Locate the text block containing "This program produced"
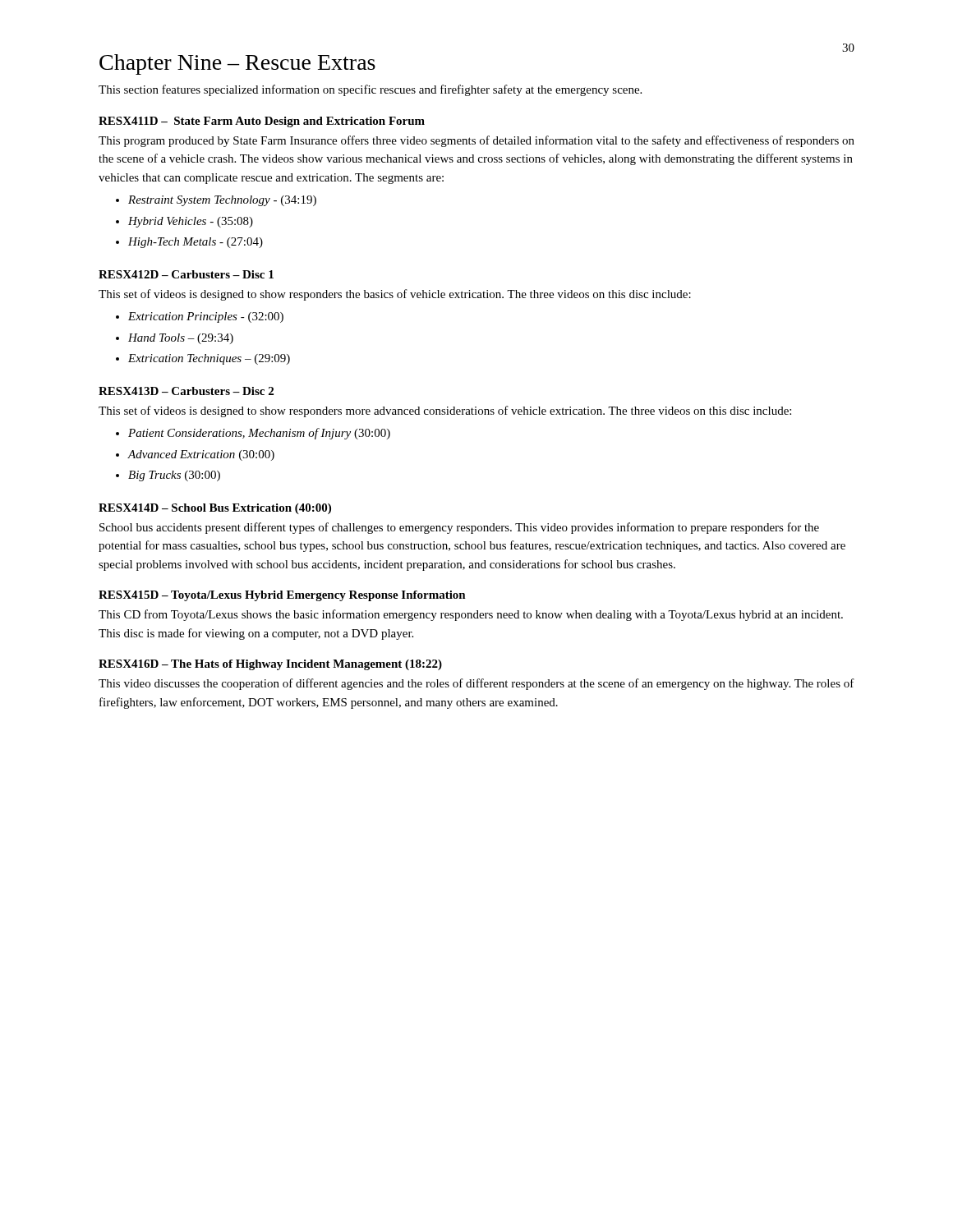The image size is (953, 1232). (476, 158)
